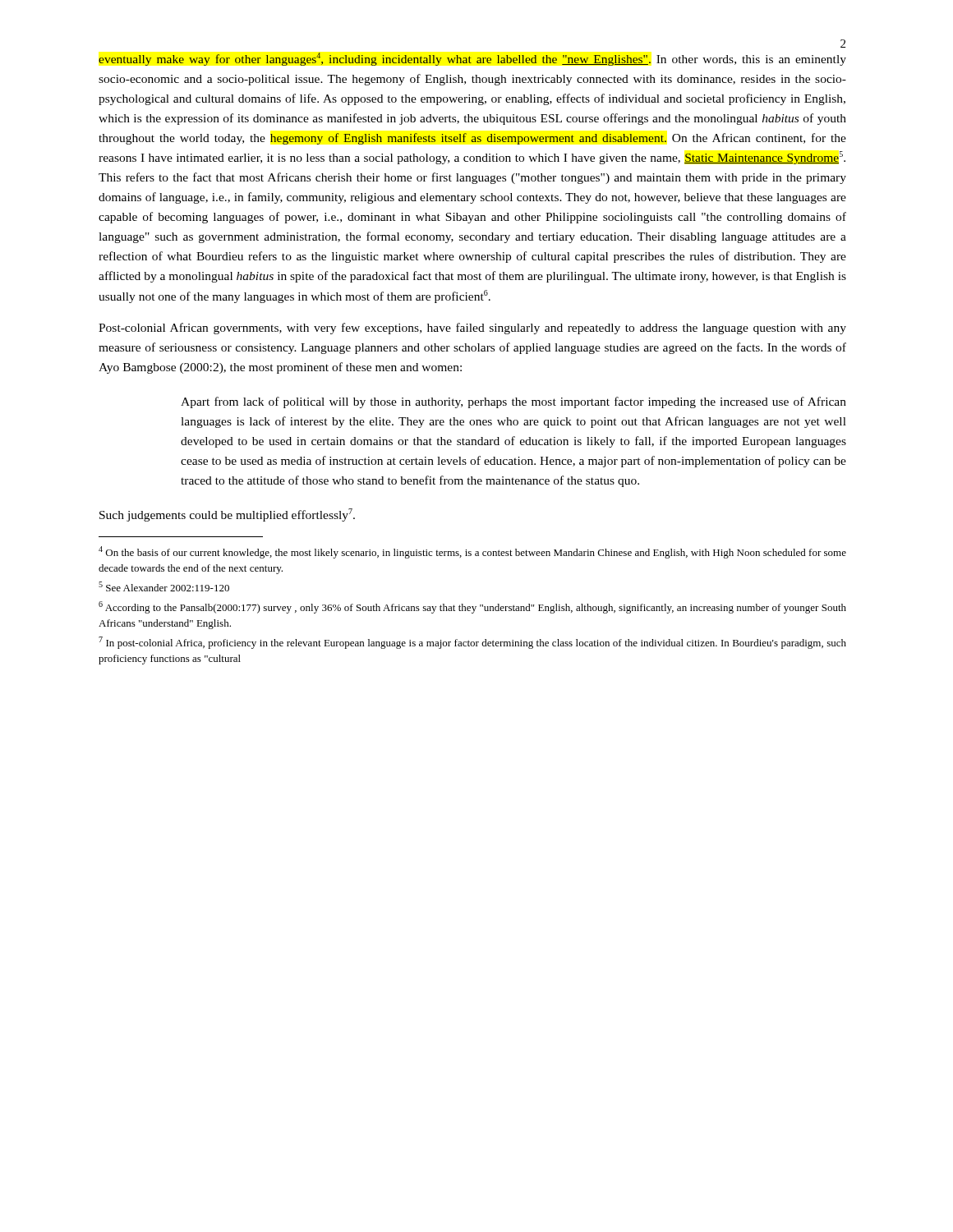This screenshot has width=953, height=1232.
Task: Where does it say "5 See Alexander 2002:119-120"?
Action: click(x=164, y=587)
